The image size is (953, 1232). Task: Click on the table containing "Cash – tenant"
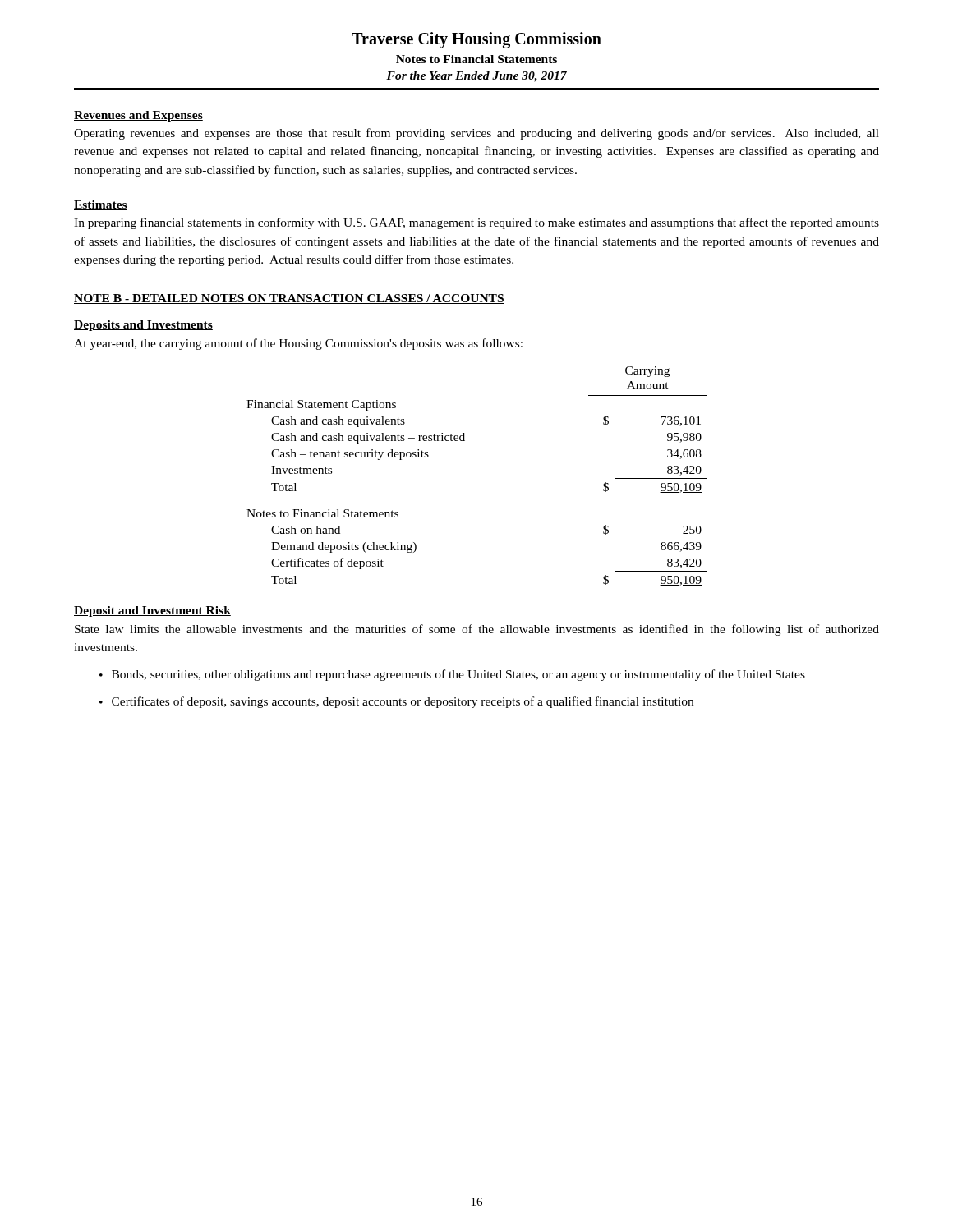click(476, 475)
